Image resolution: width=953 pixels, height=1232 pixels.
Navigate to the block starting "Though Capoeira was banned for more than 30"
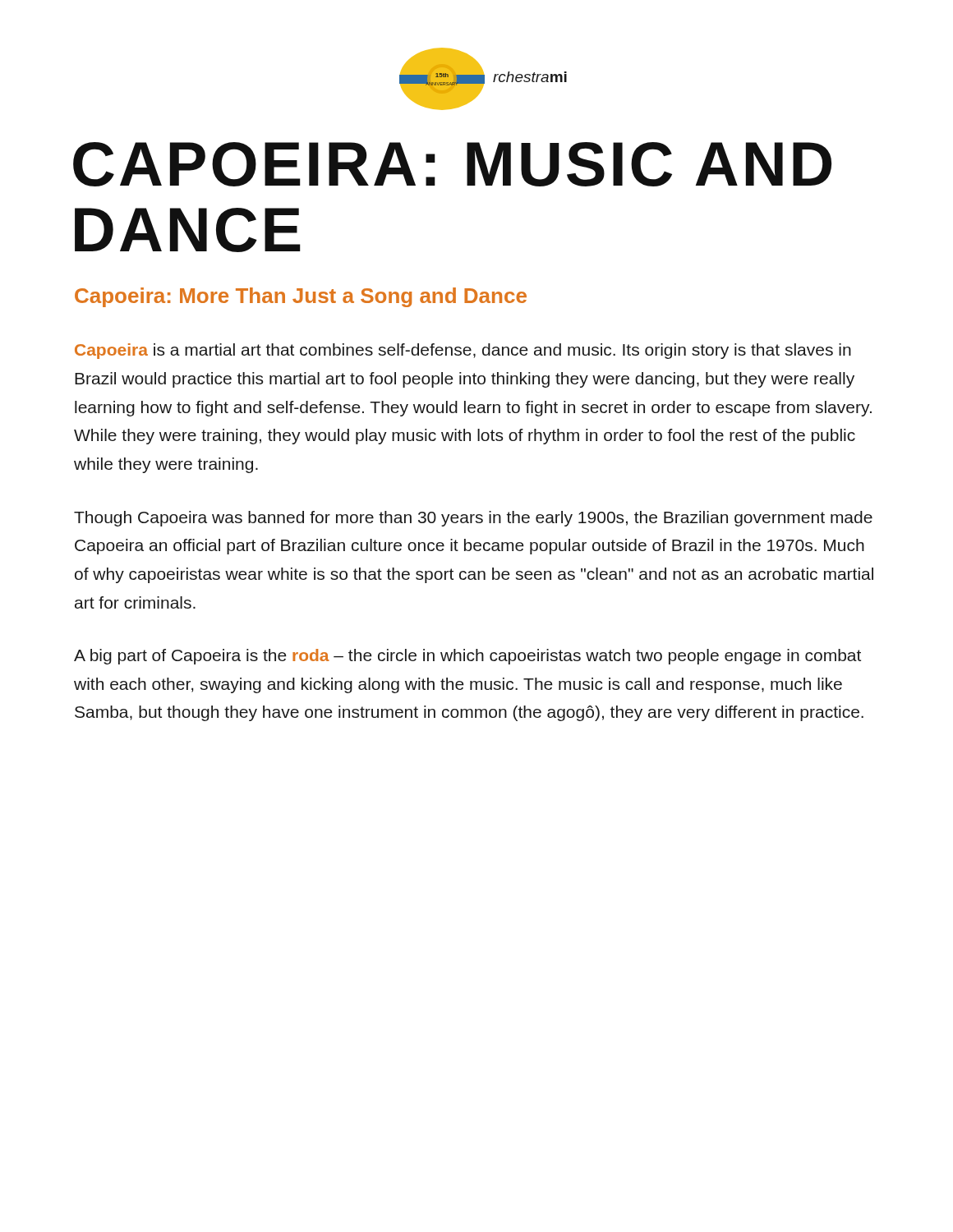[474, 559]
